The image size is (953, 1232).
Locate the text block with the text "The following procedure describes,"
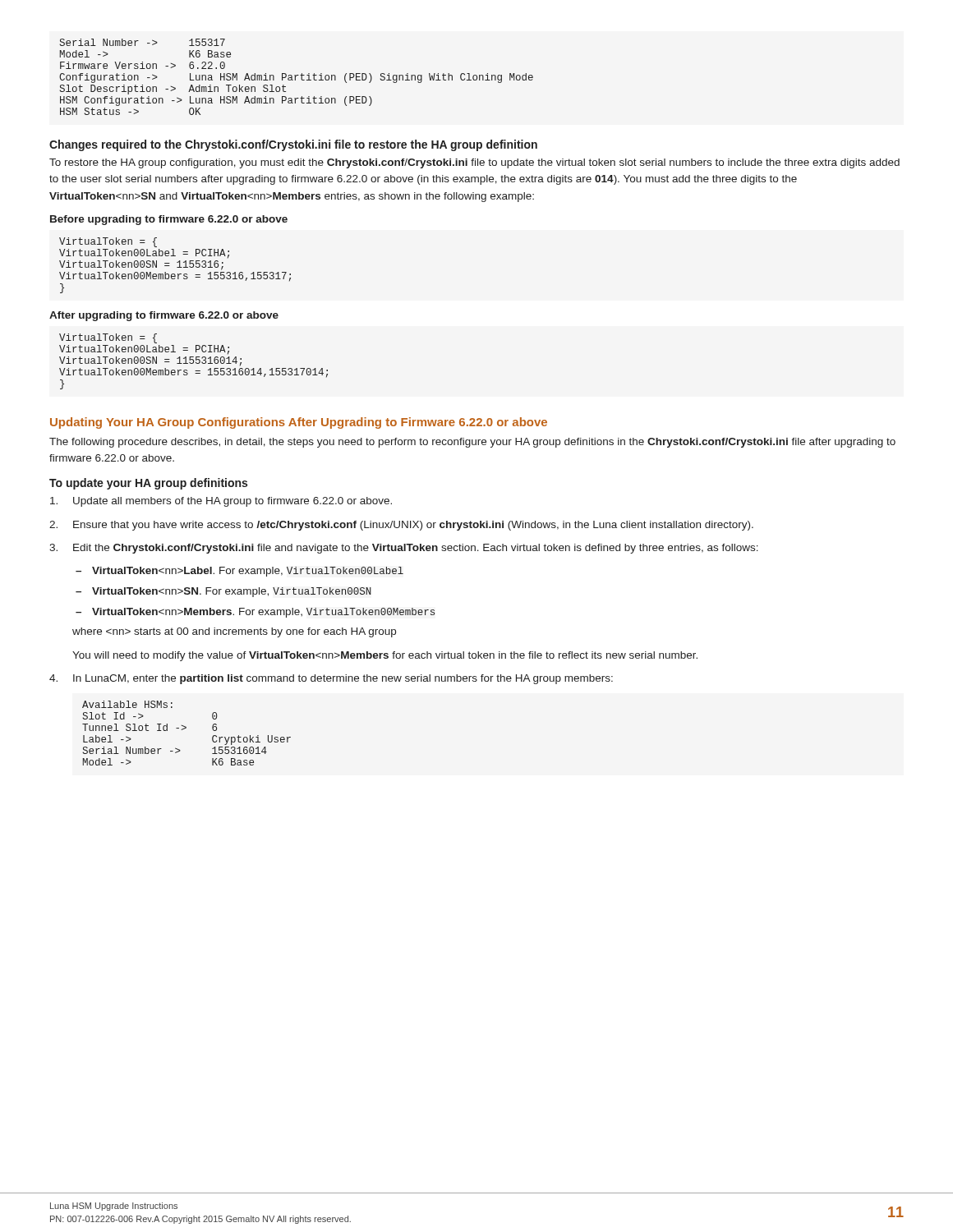[x=472, y=450]
